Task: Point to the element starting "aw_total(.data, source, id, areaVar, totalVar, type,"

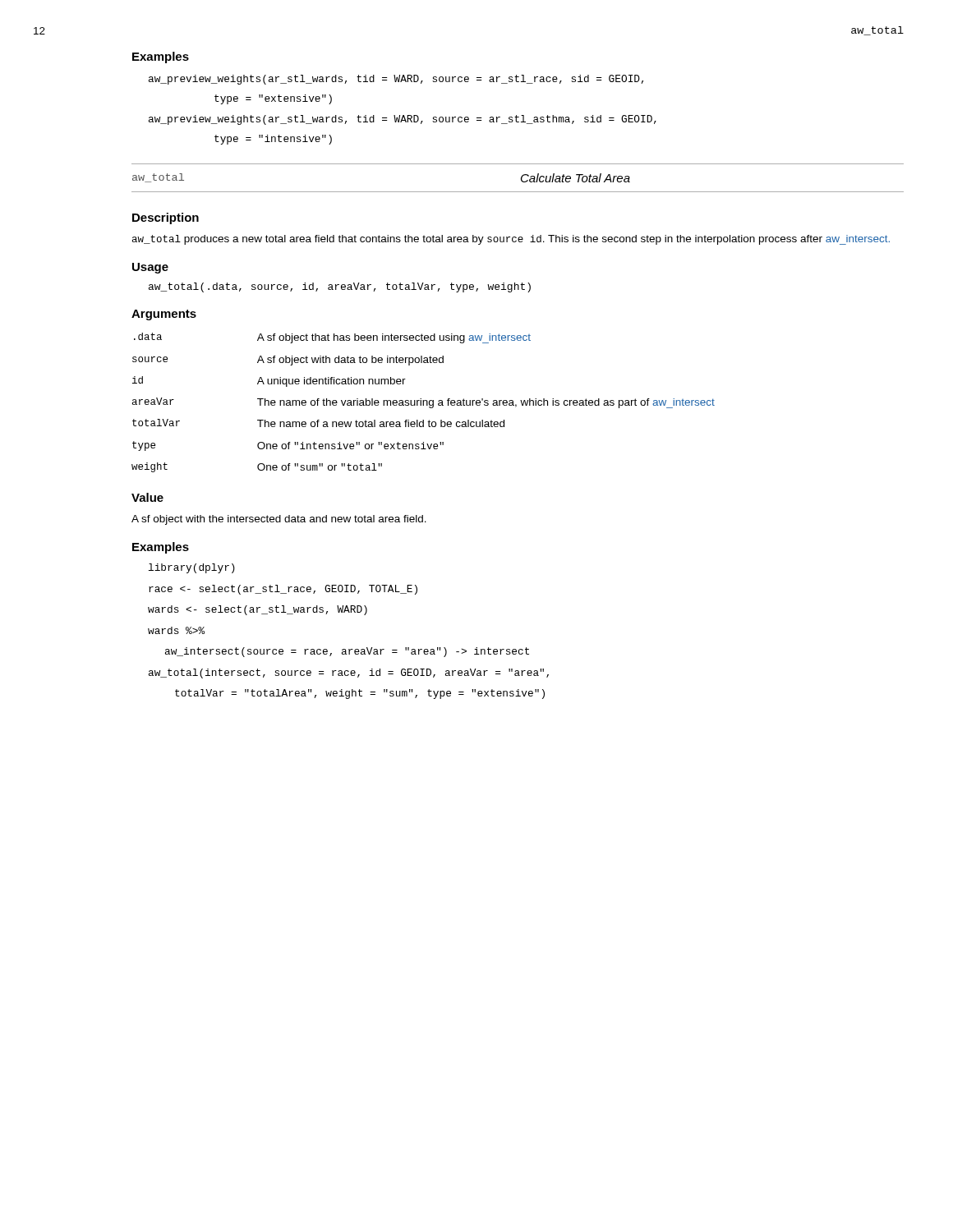Action: (526, 287)
